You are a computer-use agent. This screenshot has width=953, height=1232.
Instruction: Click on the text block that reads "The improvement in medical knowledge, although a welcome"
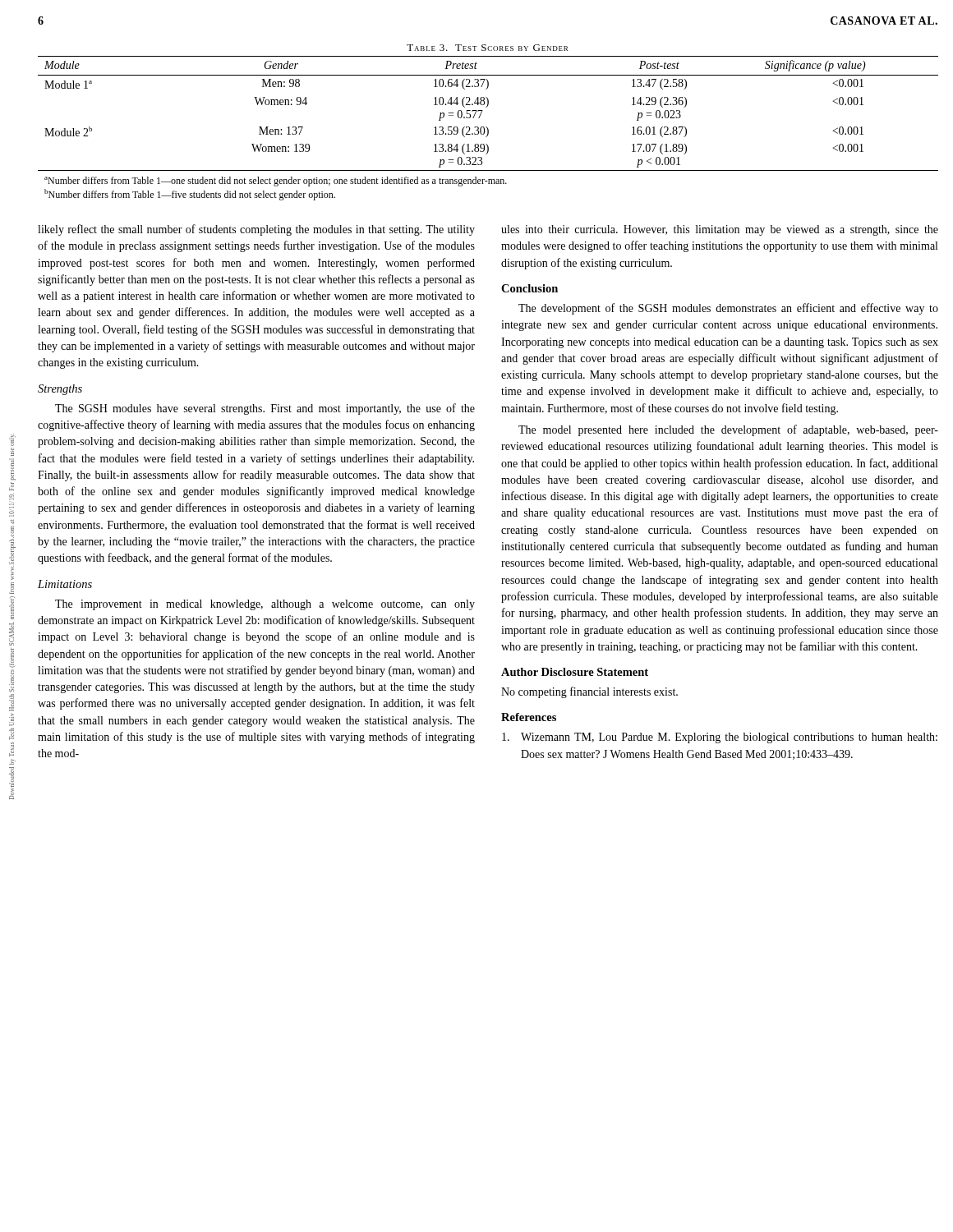click(x=256, y=679)
